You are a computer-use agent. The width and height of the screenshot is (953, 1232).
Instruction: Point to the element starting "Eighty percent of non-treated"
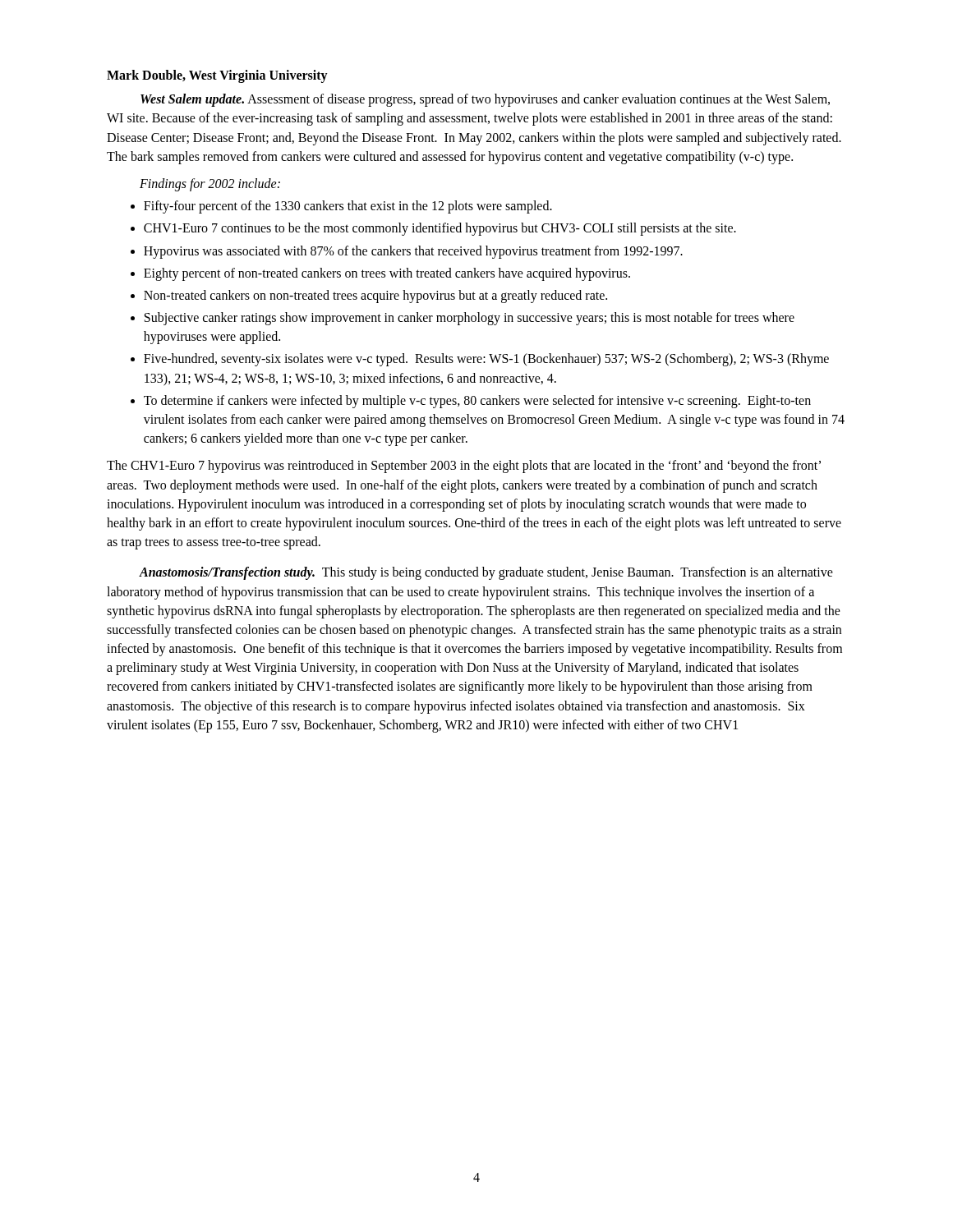(x=387, y=273)
